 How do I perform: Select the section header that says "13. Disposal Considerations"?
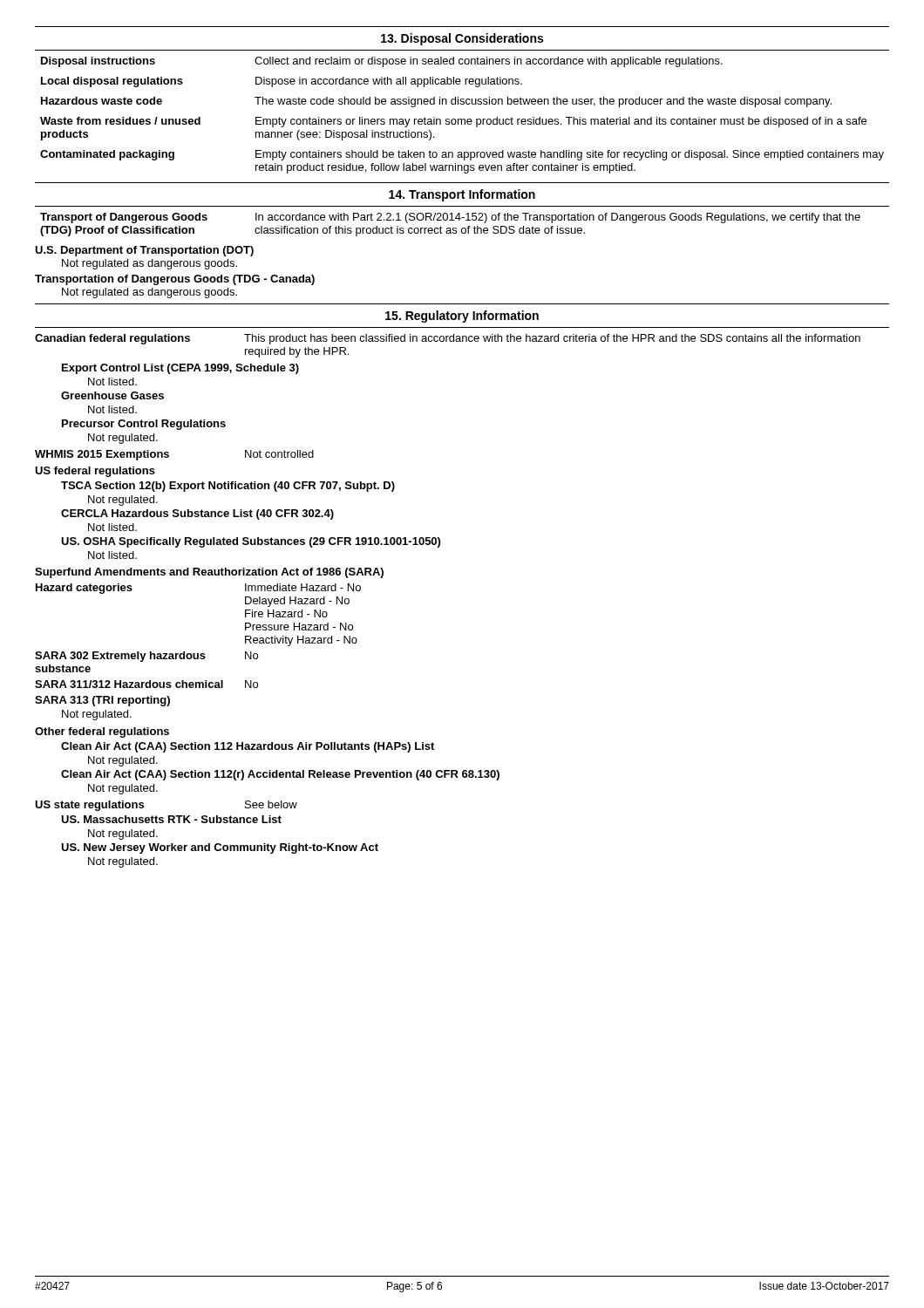point(462,38)
